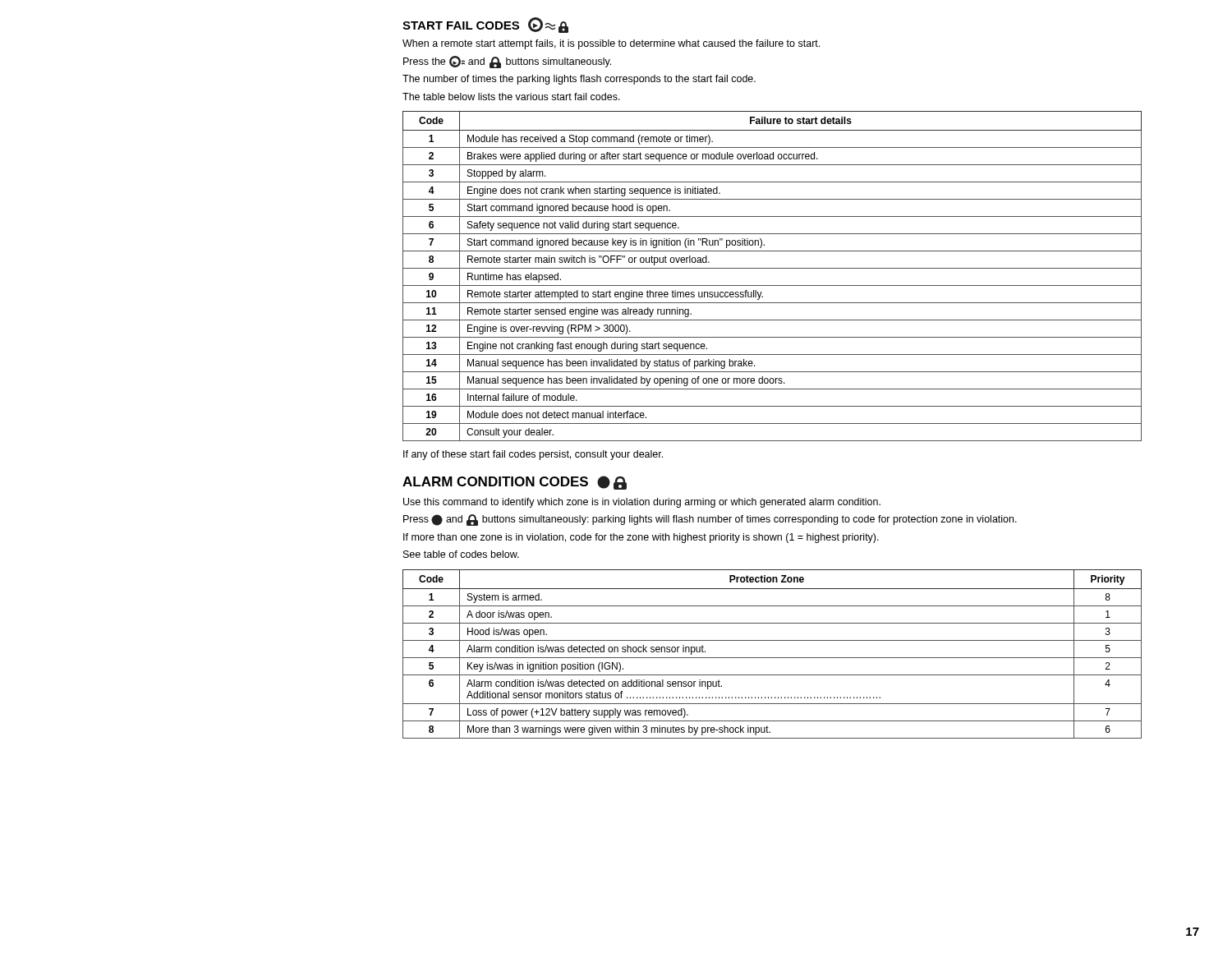Locate the section header with the text "START FAIL CODES ►"
Screen dimensions: 953x1232
tap(487, 25)
